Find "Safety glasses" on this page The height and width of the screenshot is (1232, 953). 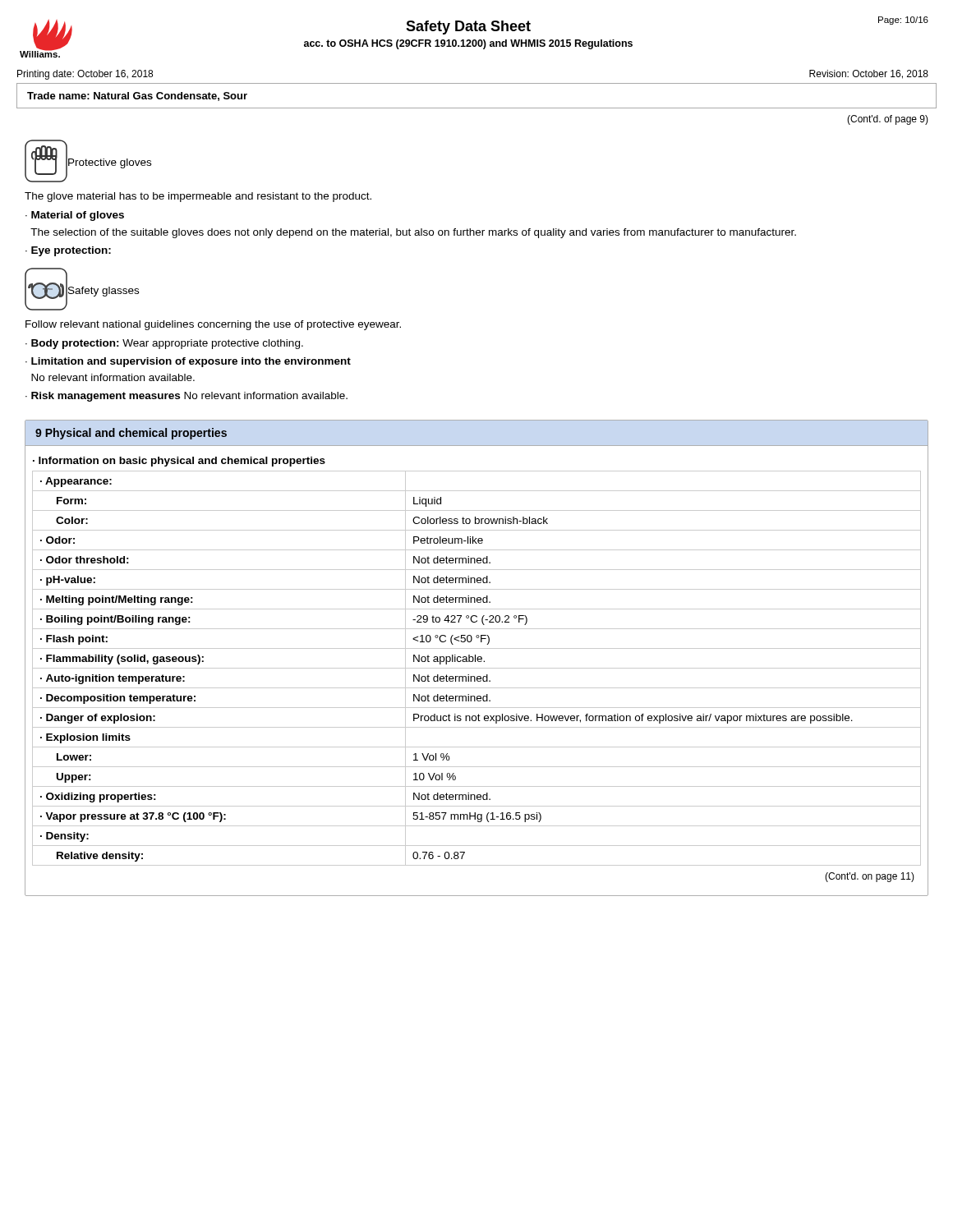[x=103, y=290]
